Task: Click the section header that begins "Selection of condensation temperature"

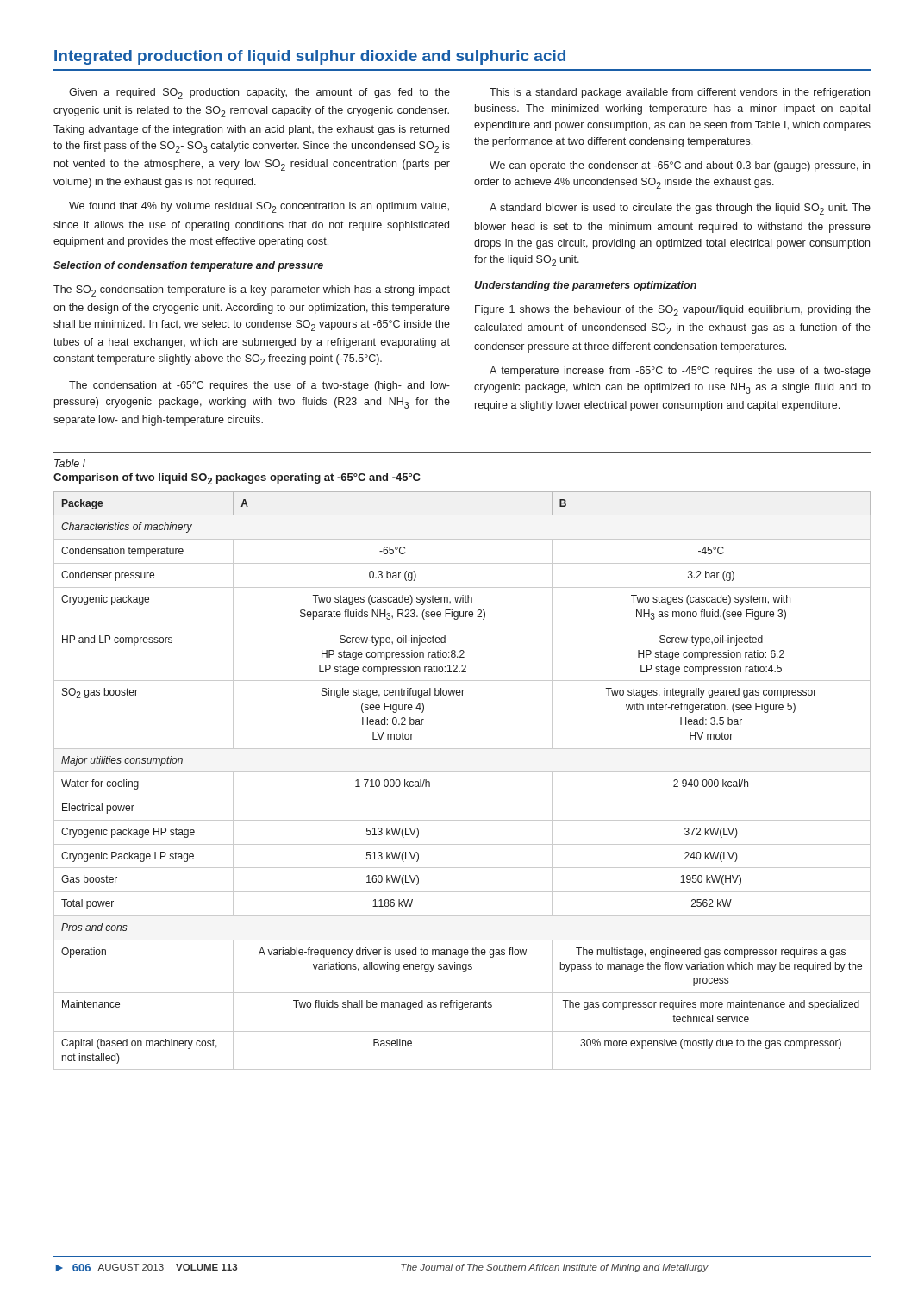Action: [252, 266]
